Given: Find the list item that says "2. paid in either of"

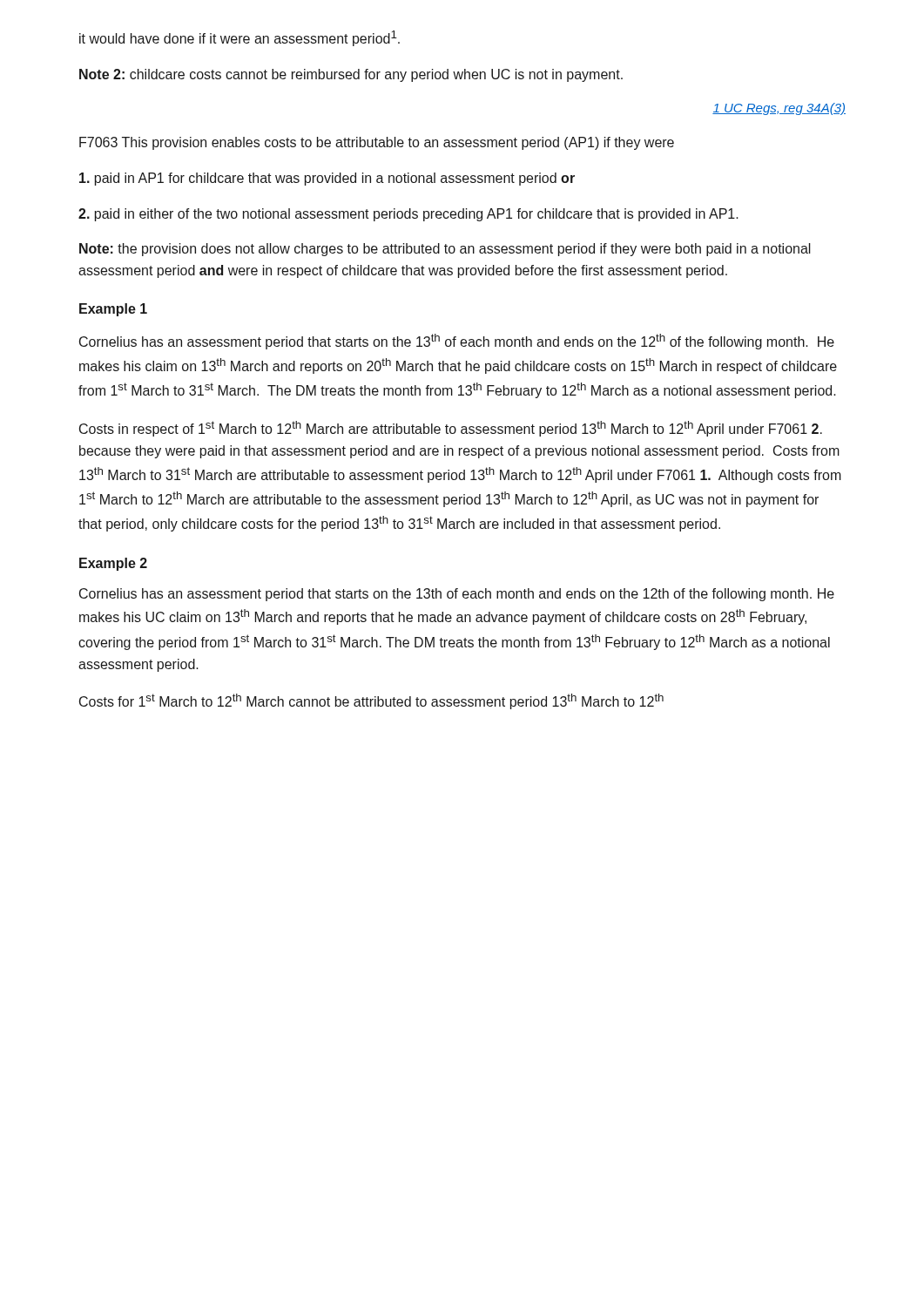Looking at the screenshot, I should tap(409, 213).
